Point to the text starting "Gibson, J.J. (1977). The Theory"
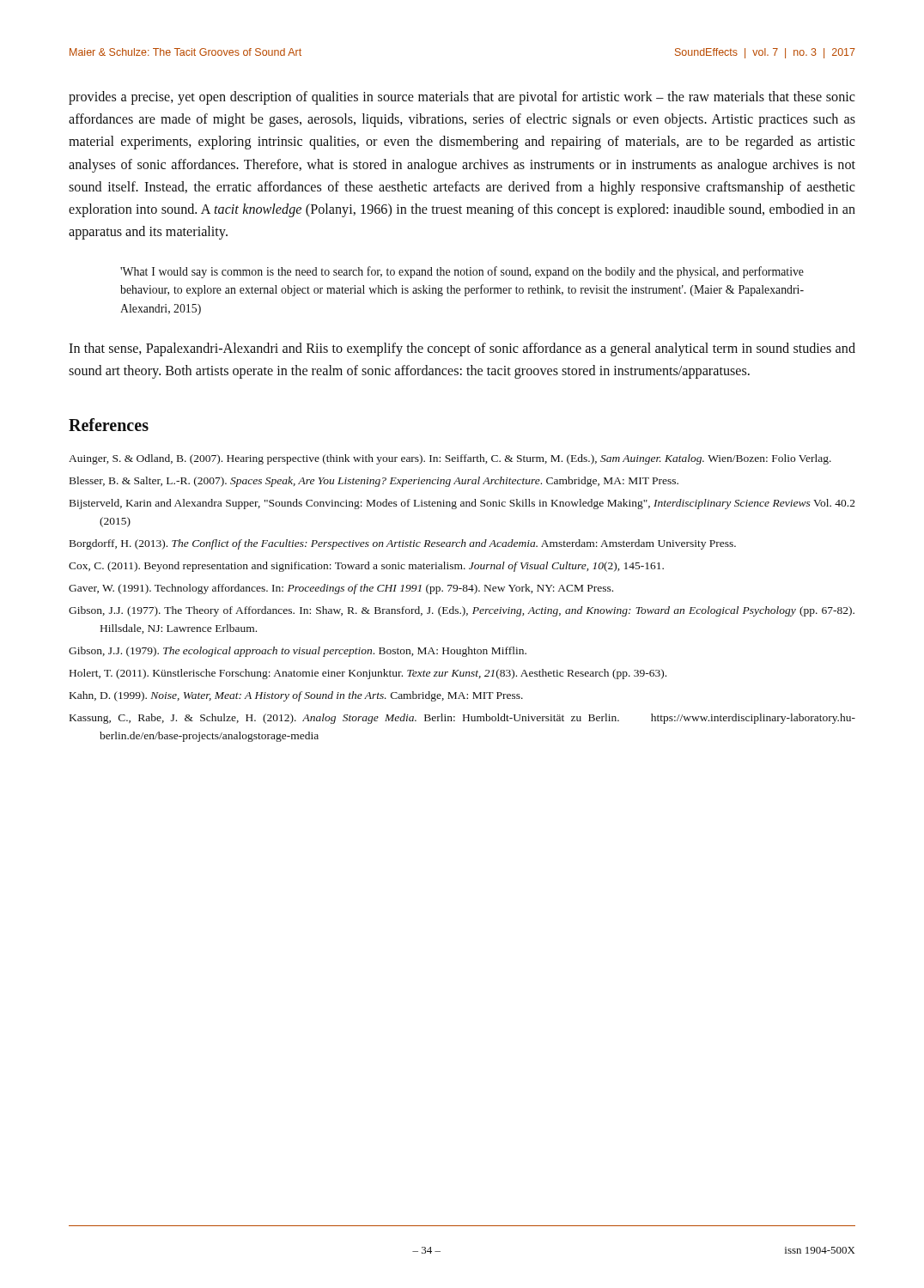Image resolution: width=924 pixels, height=1288 pixels. (x=462, y=619)
